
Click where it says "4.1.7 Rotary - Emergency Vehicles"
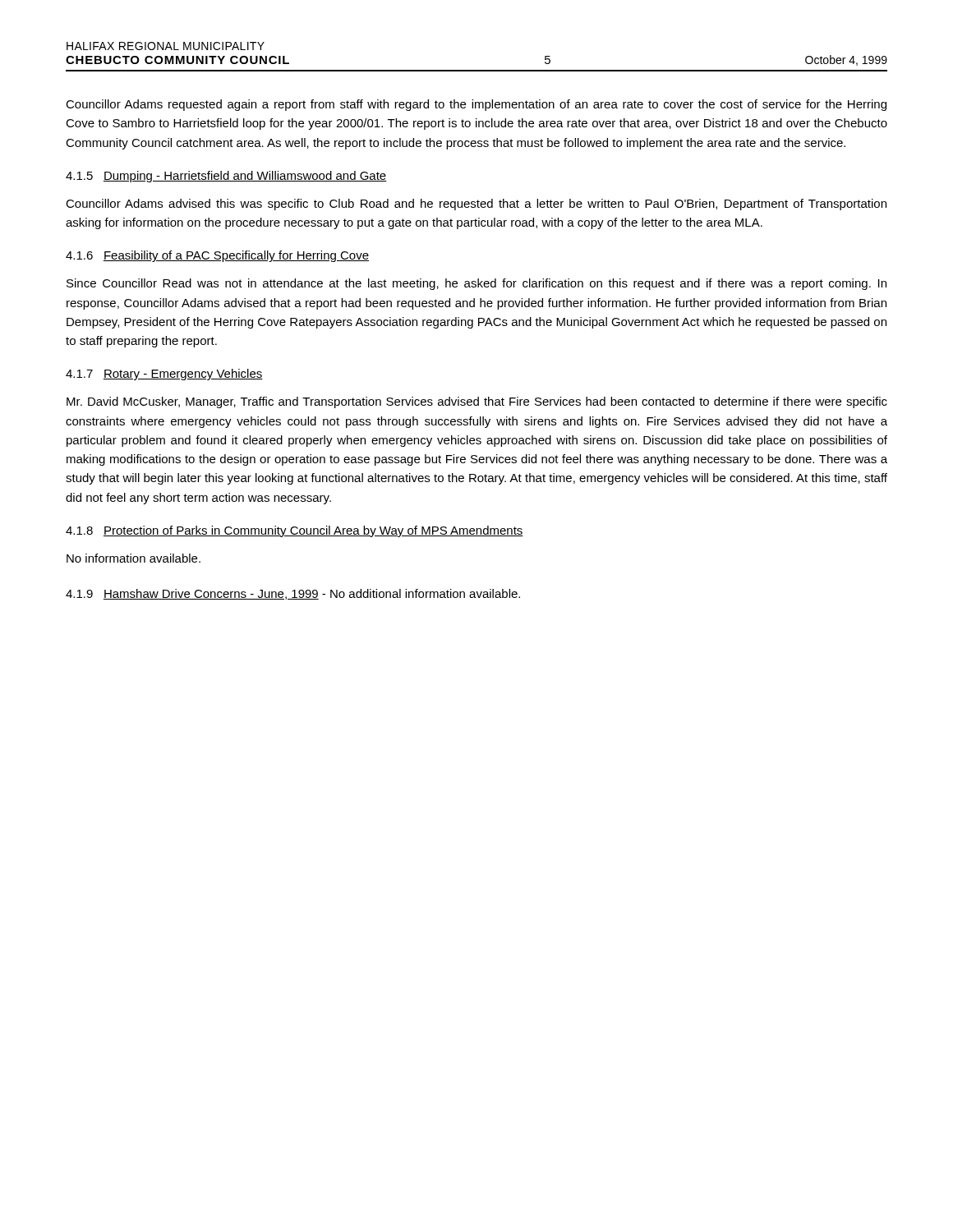point(164,373)
